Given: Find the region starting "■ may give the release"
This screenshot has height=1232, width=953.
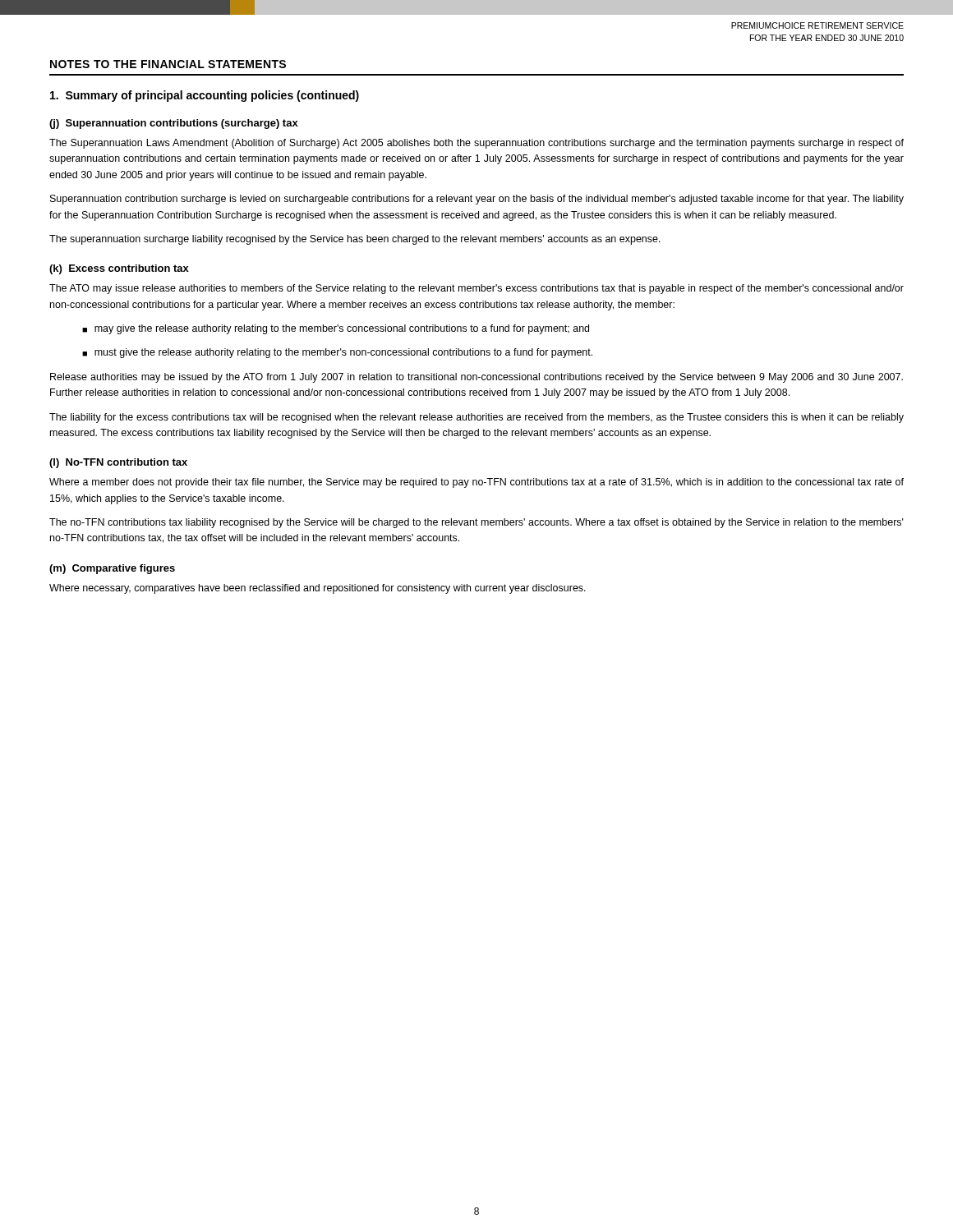Looking at the screenshot, I should tap(336, 329).
